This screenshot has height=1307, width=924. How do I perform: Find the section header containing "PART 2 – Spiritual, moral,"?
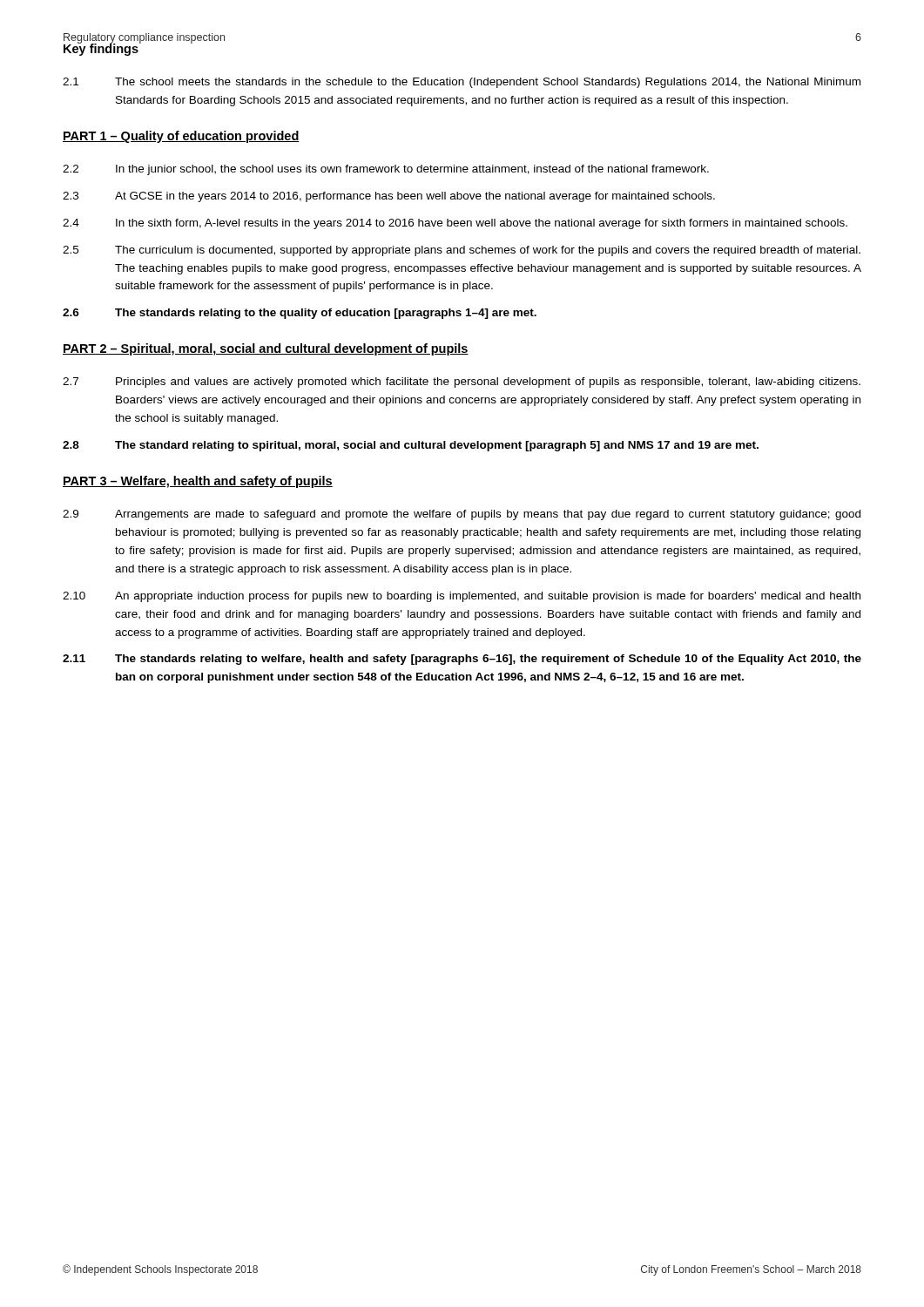pos(265,349)
